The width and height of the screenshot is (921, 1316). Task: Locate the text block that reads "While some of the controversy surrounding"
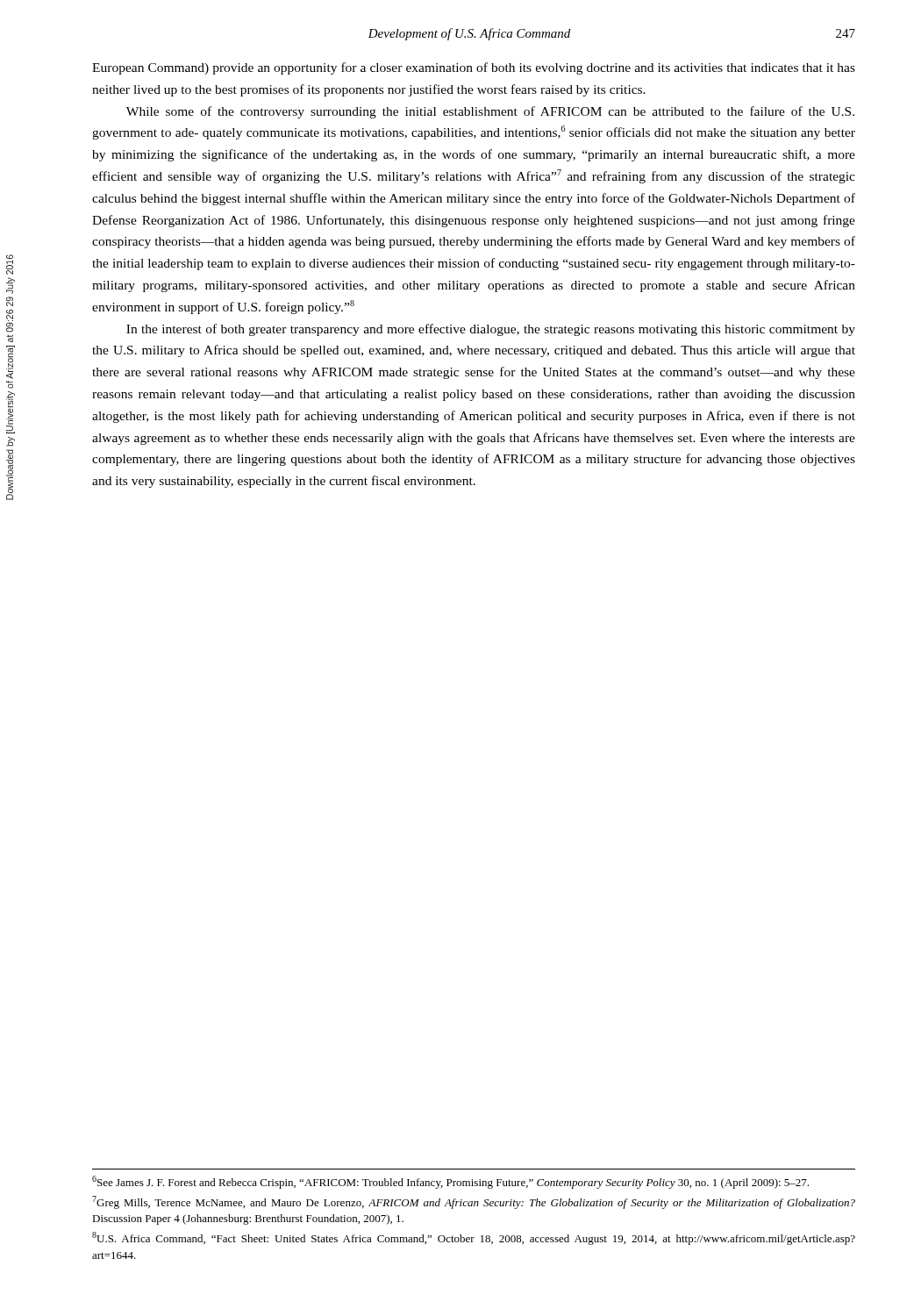474,209
